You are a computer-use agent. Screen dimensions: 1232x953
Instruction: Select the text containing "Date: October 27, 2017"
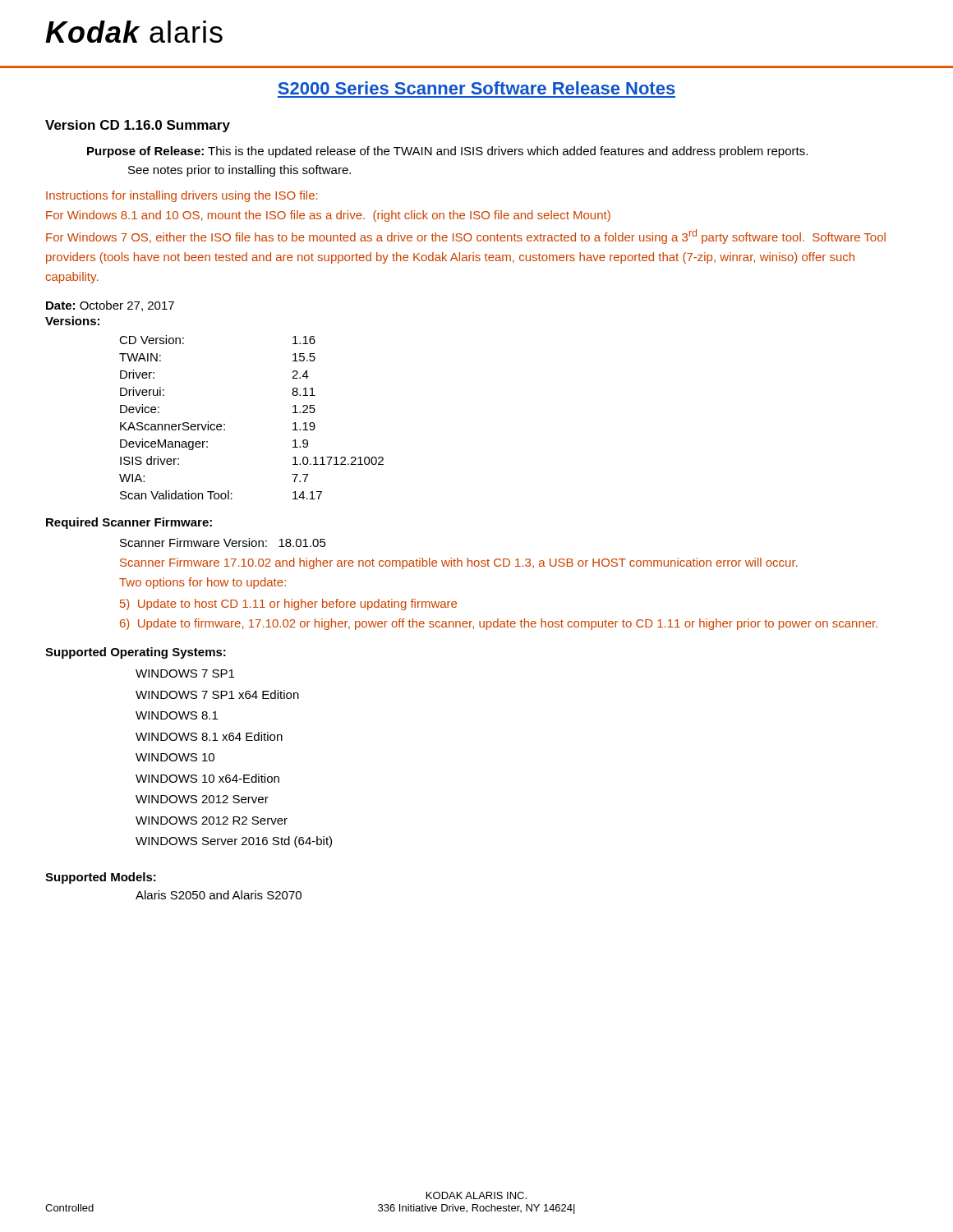pos(110,305)
